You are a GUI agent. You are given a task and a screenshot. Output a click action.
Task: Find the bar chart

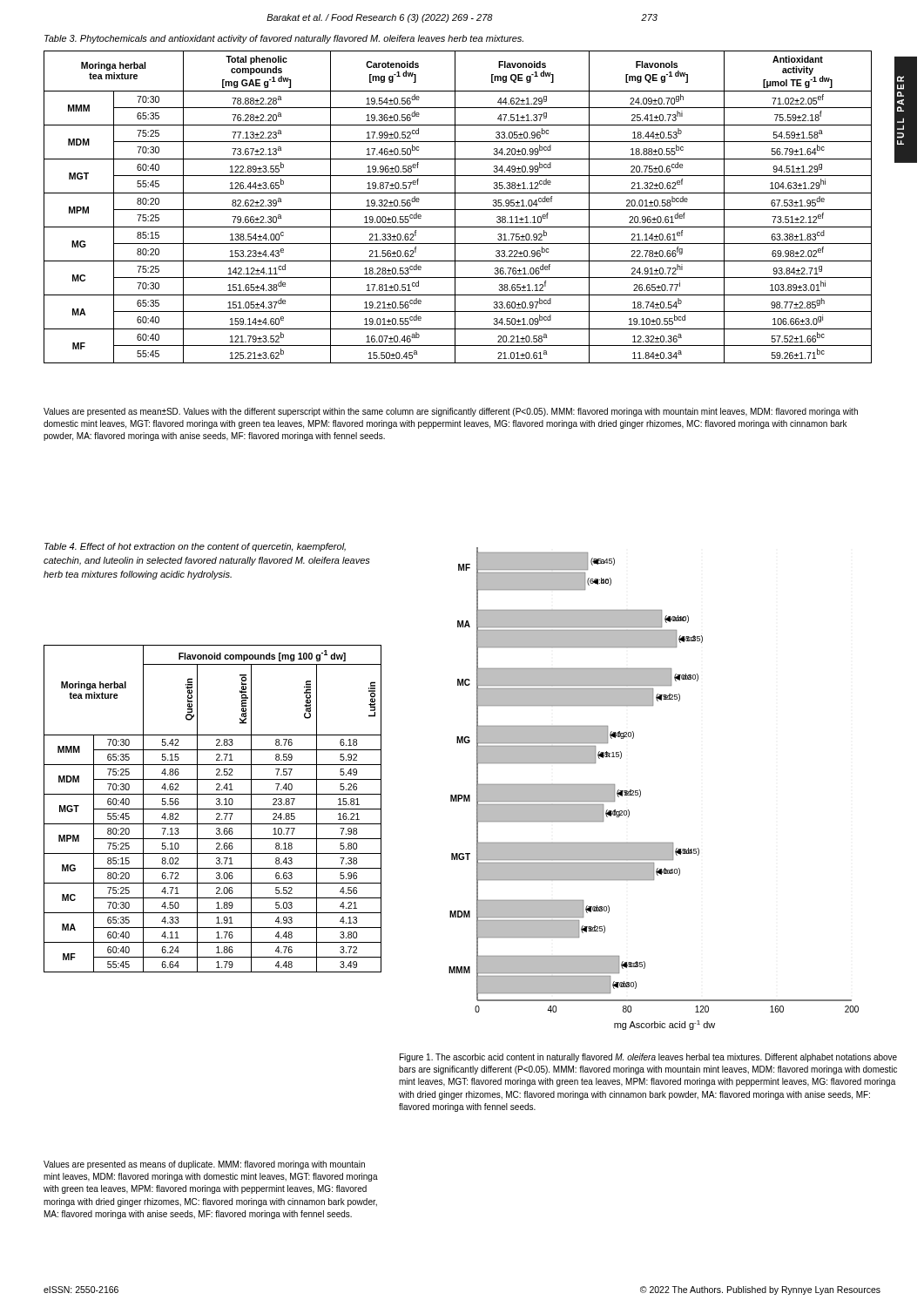tap(649, 792)
